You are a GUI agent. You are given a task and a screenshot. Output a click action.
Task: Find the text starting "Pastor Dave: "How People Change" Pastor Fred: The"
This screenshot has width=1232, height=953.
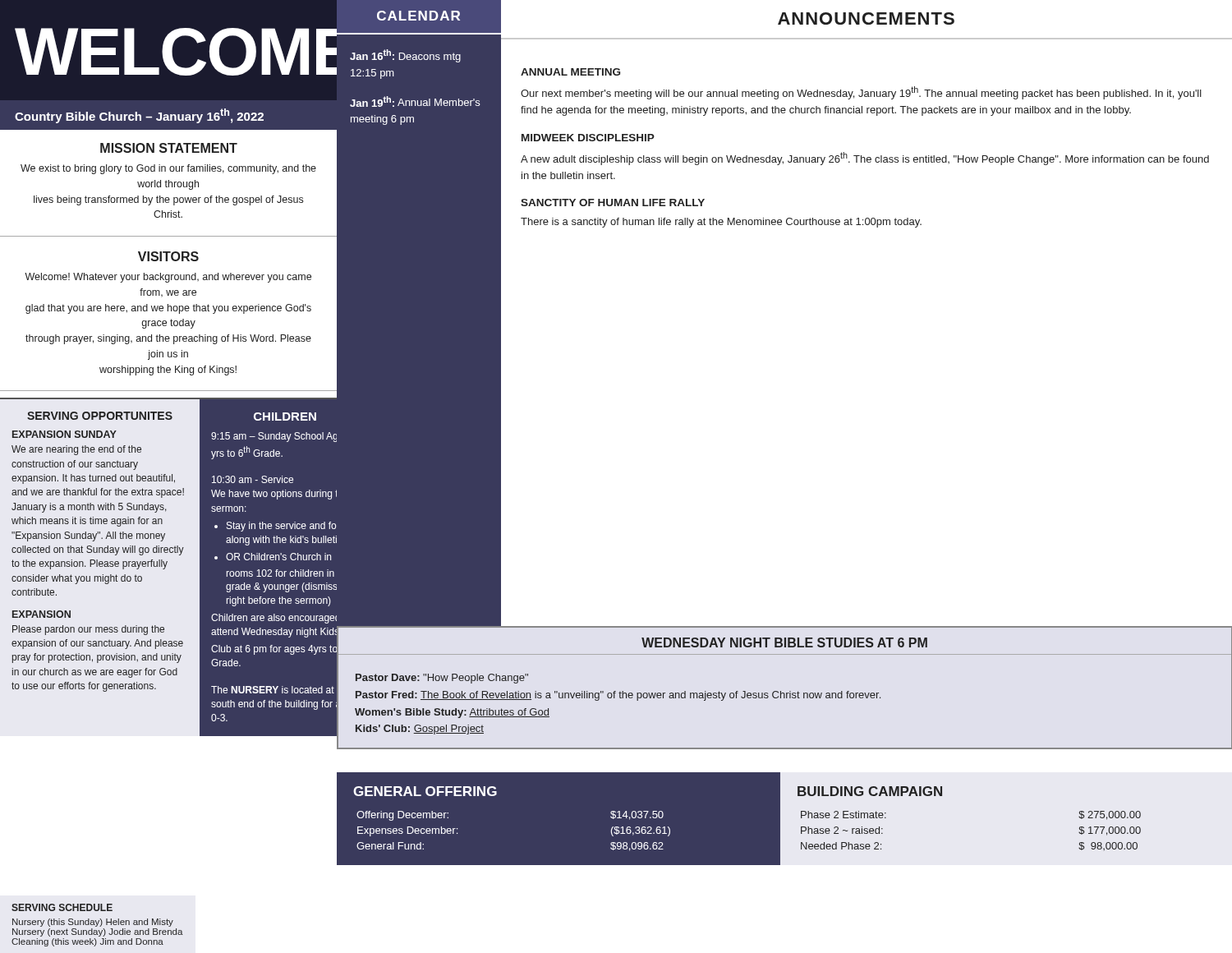[x=618, y=703]
